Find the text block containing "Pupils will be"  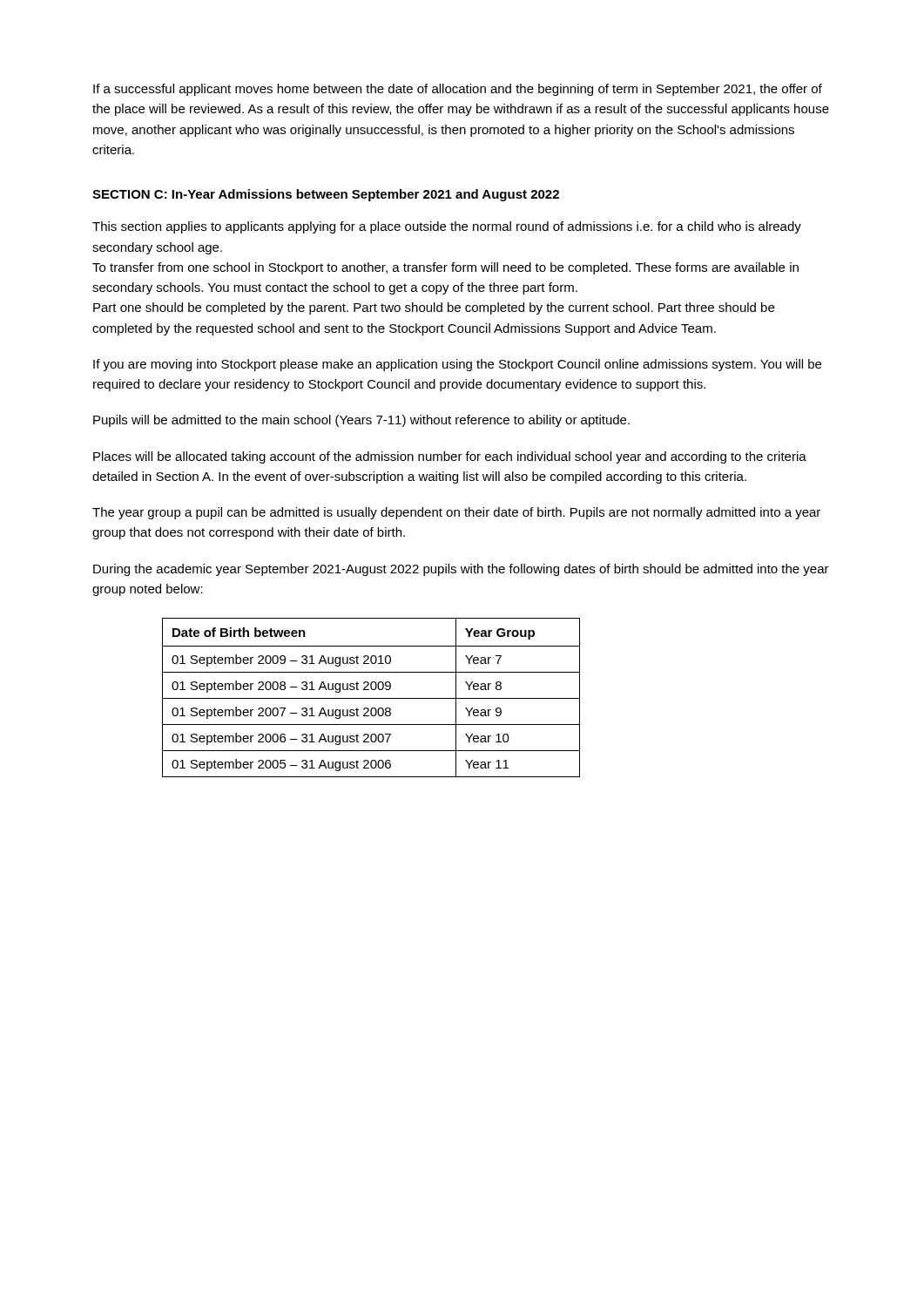click(x=361, y=420)
